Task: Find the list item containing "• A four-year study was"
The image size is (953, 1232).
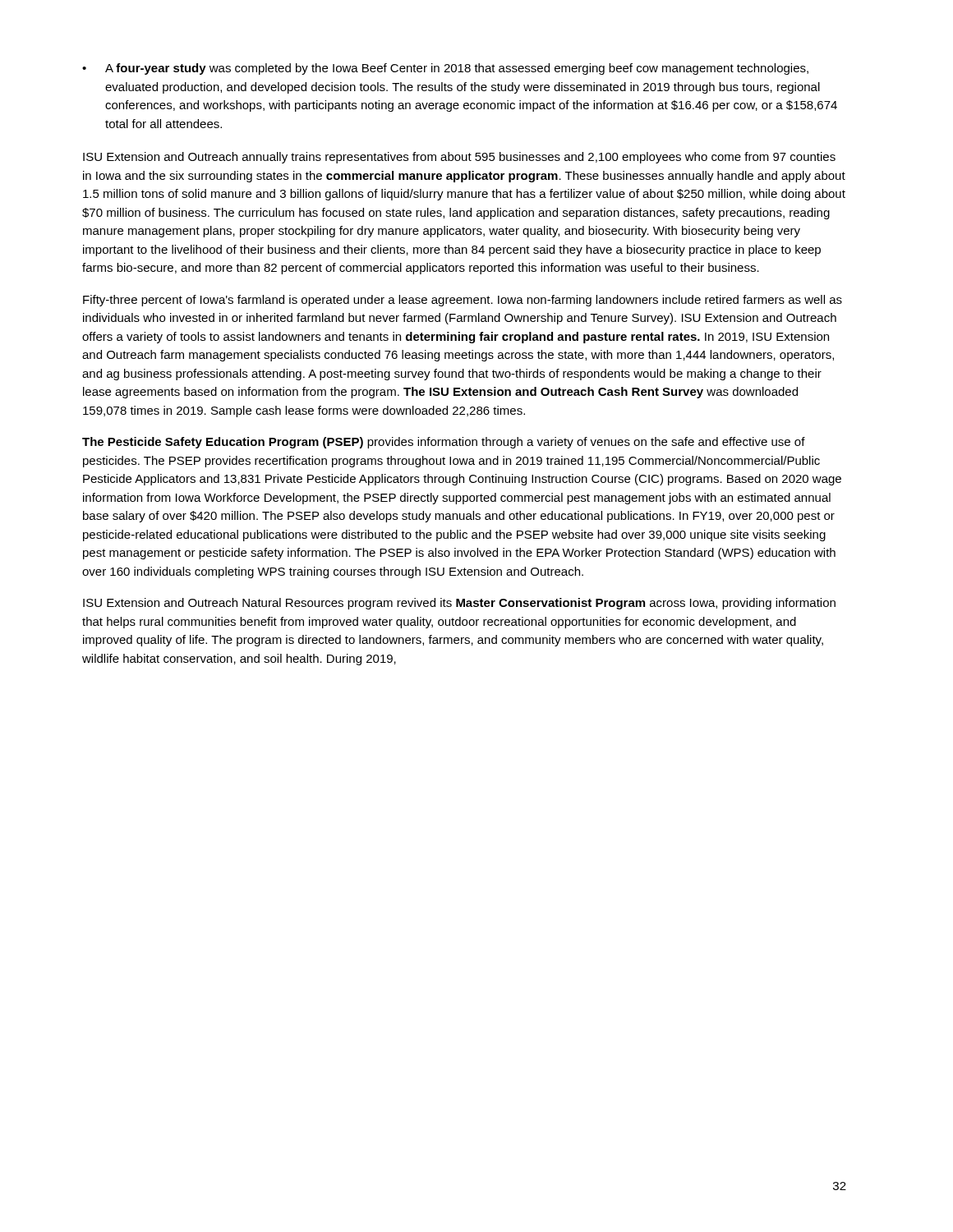Action: pos(464,96)
